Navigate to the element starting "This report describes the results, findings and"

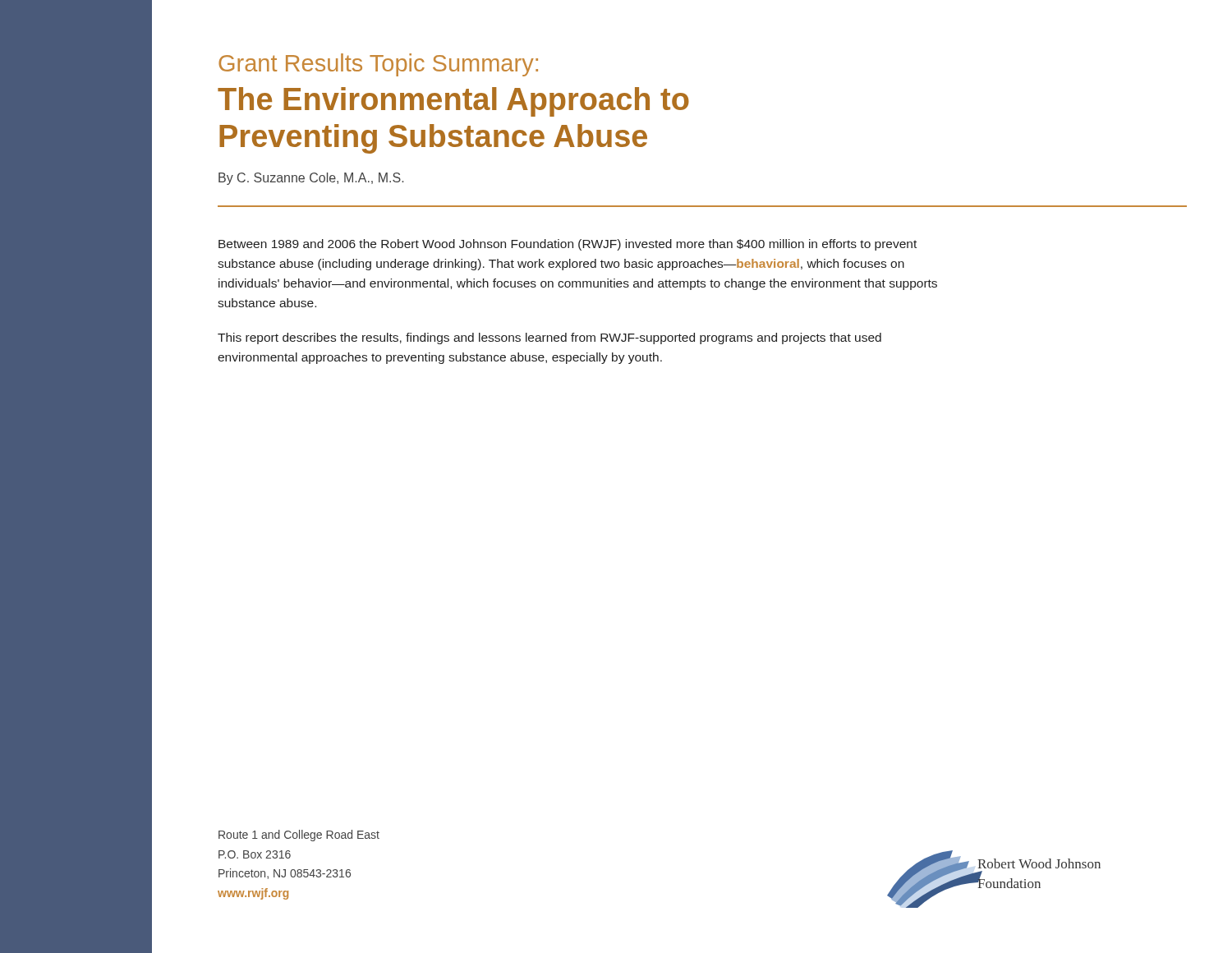[550, 347]
